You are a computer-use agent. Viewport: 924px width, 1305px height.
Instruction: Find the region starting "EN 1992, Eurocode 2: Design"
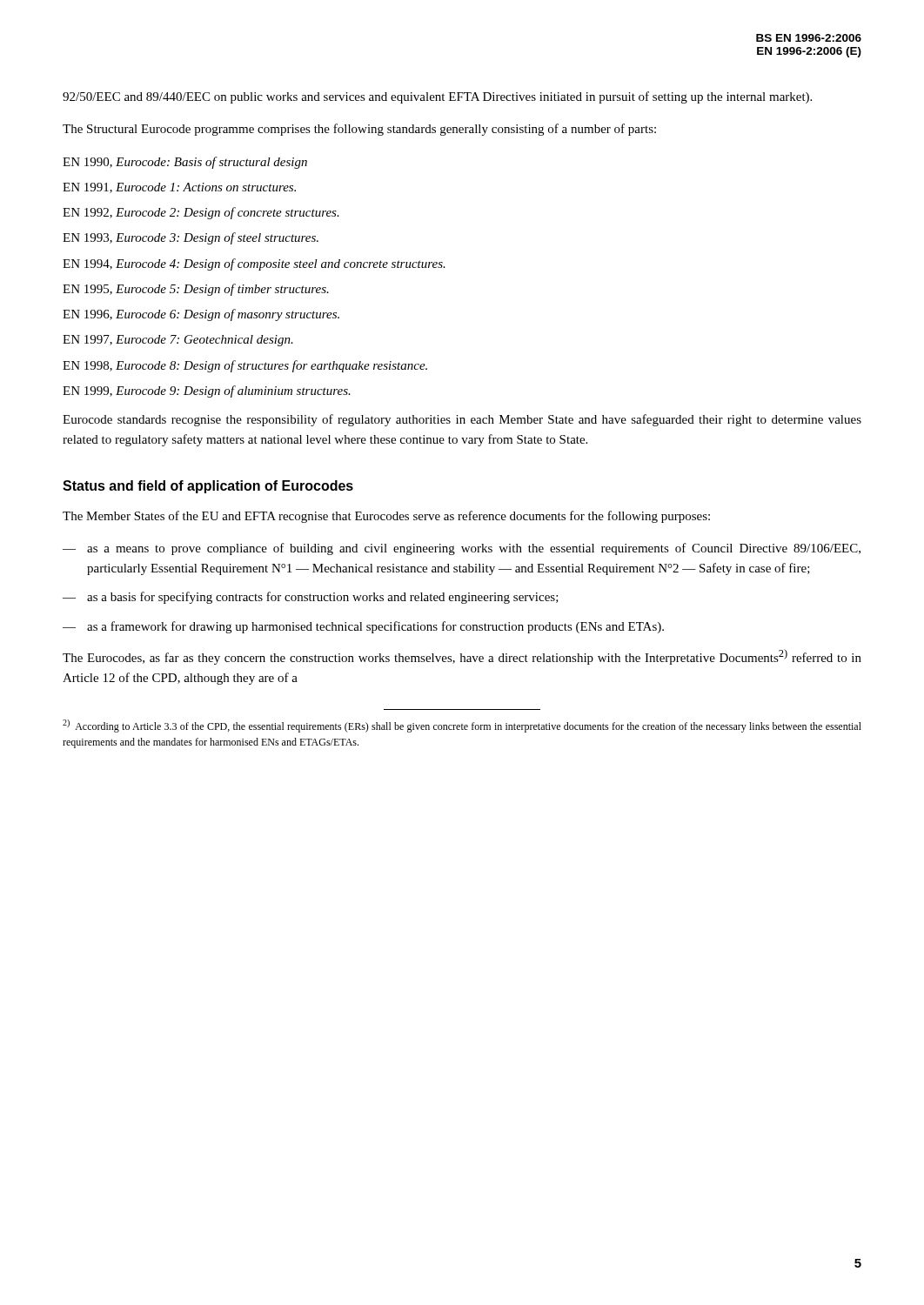pos(201,212)
